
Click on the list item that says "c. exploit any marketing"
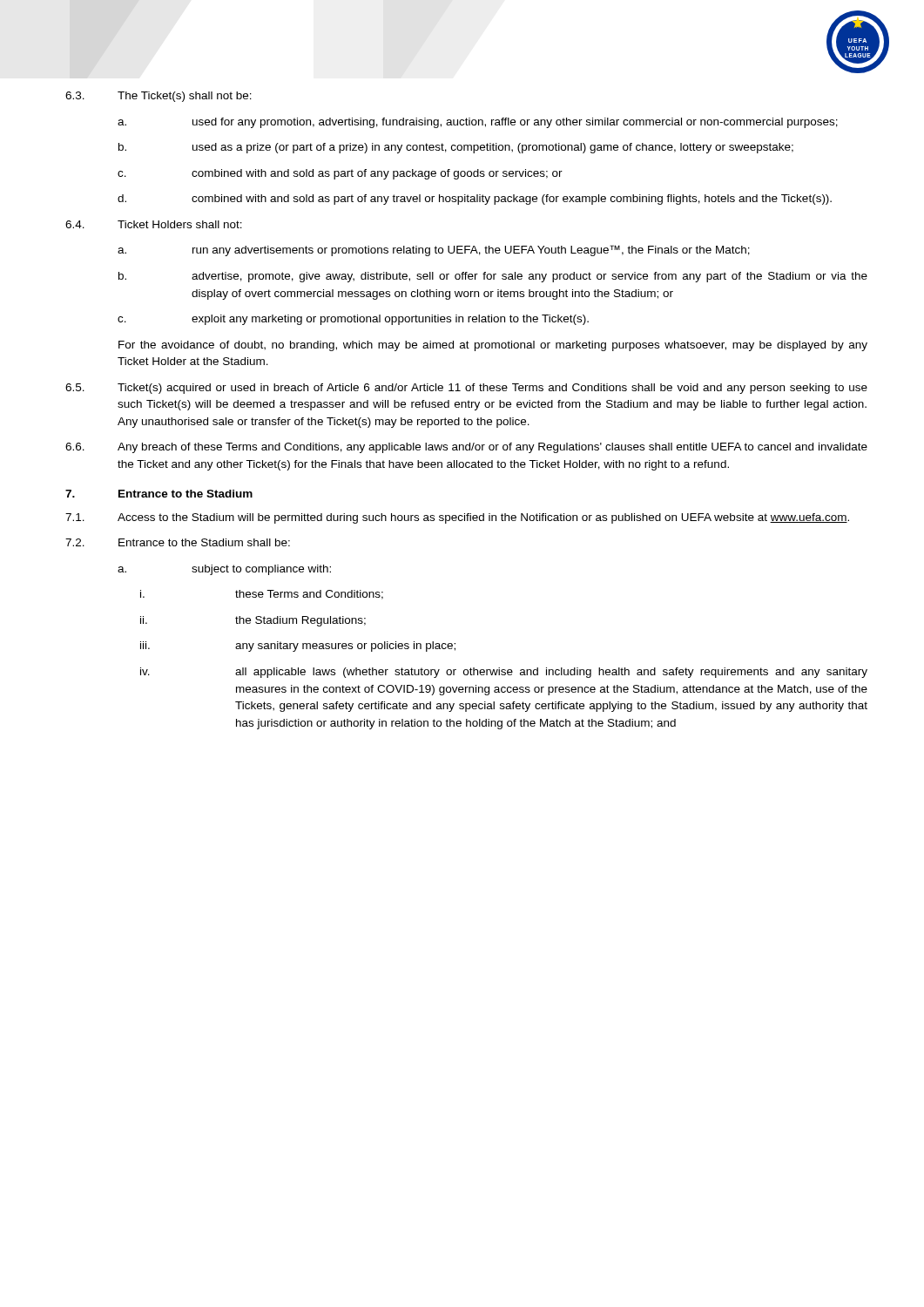pyautogui.click(x=466, y=319)
